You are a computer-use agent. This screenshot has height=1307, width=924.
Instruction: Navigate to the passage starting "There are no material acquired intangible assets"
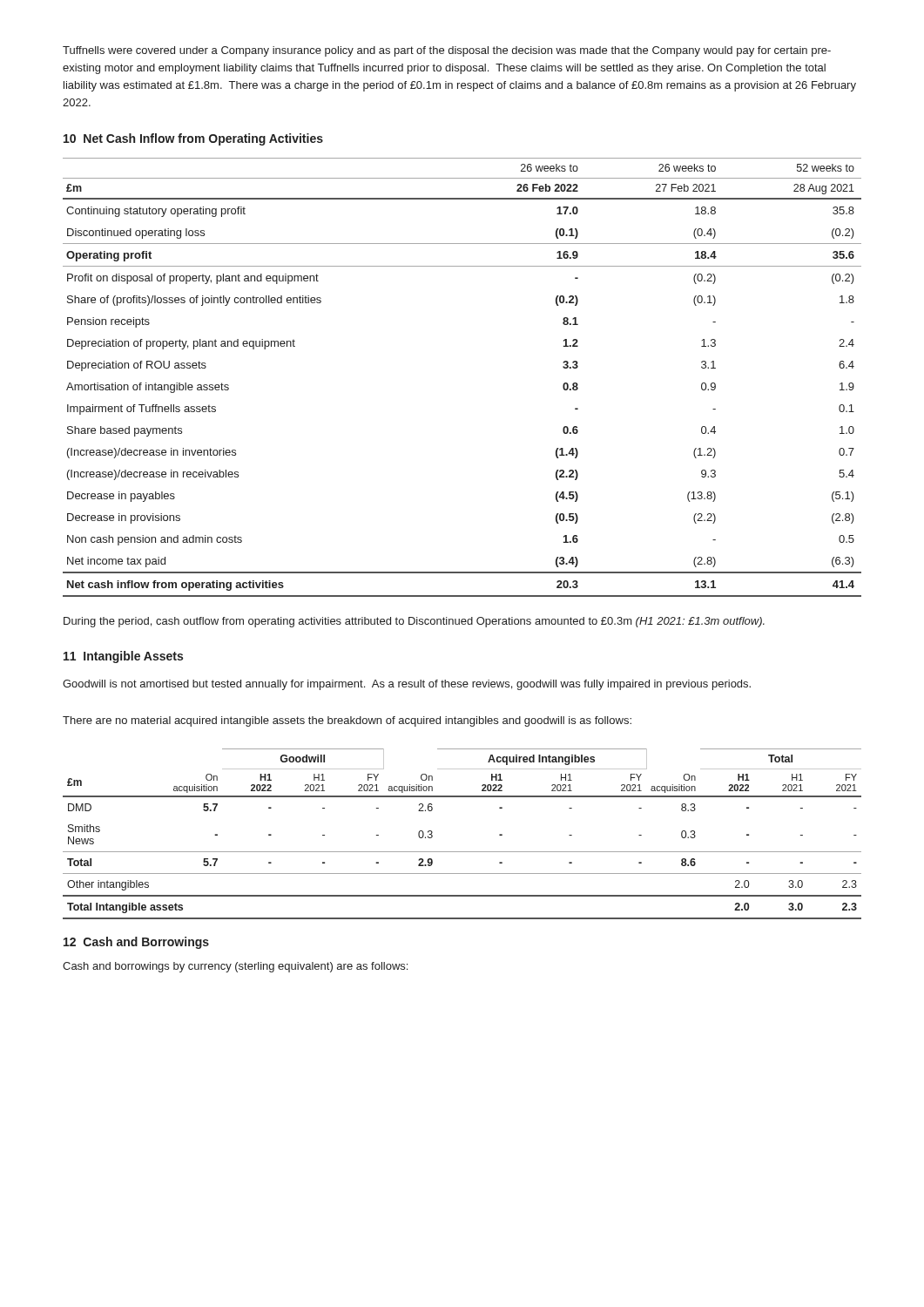click(348, 720)
